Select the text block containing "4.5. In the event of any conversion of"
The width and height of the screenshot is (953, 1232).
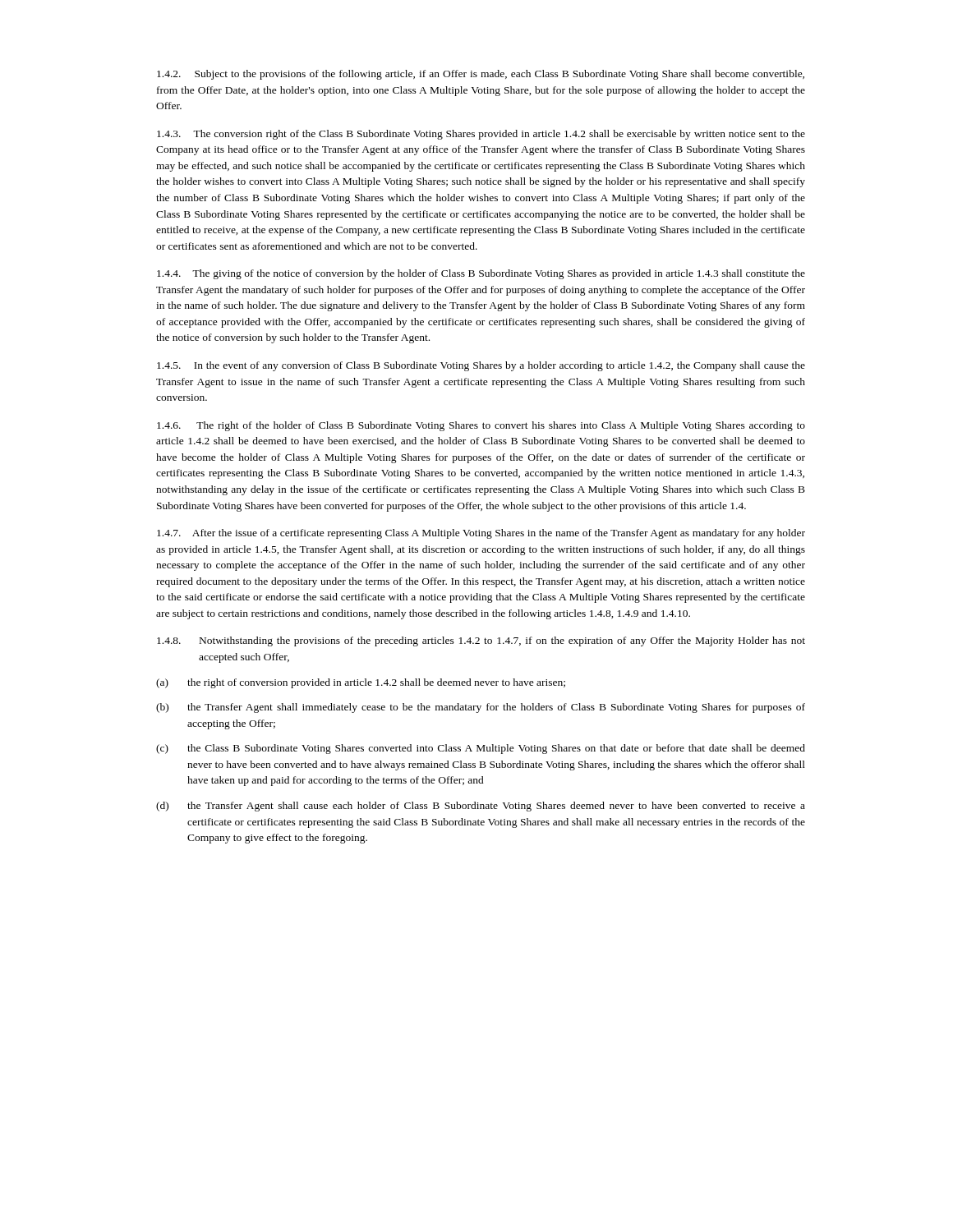pos(481,381)
